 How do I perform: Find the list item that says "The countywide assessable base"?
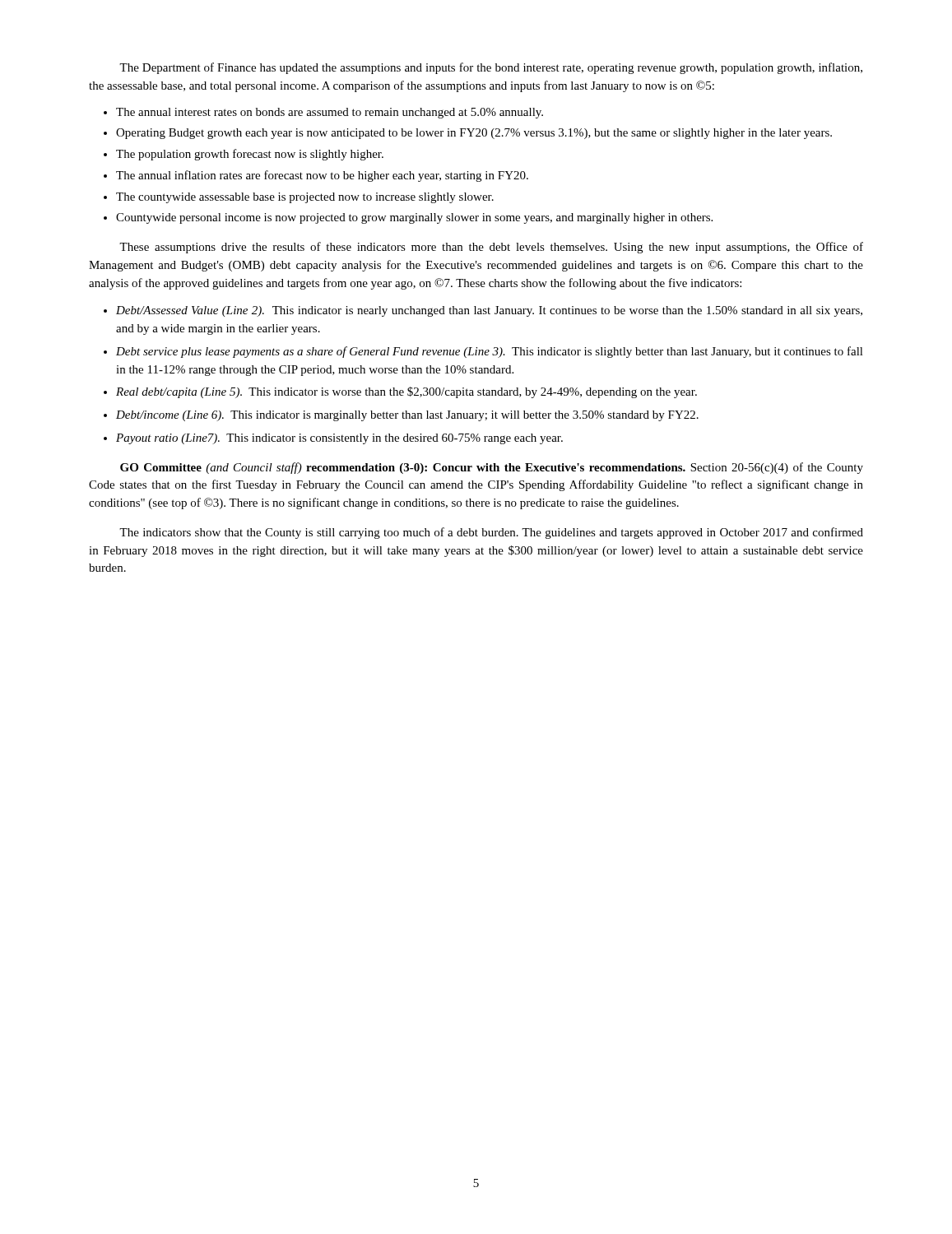point(305,196)
